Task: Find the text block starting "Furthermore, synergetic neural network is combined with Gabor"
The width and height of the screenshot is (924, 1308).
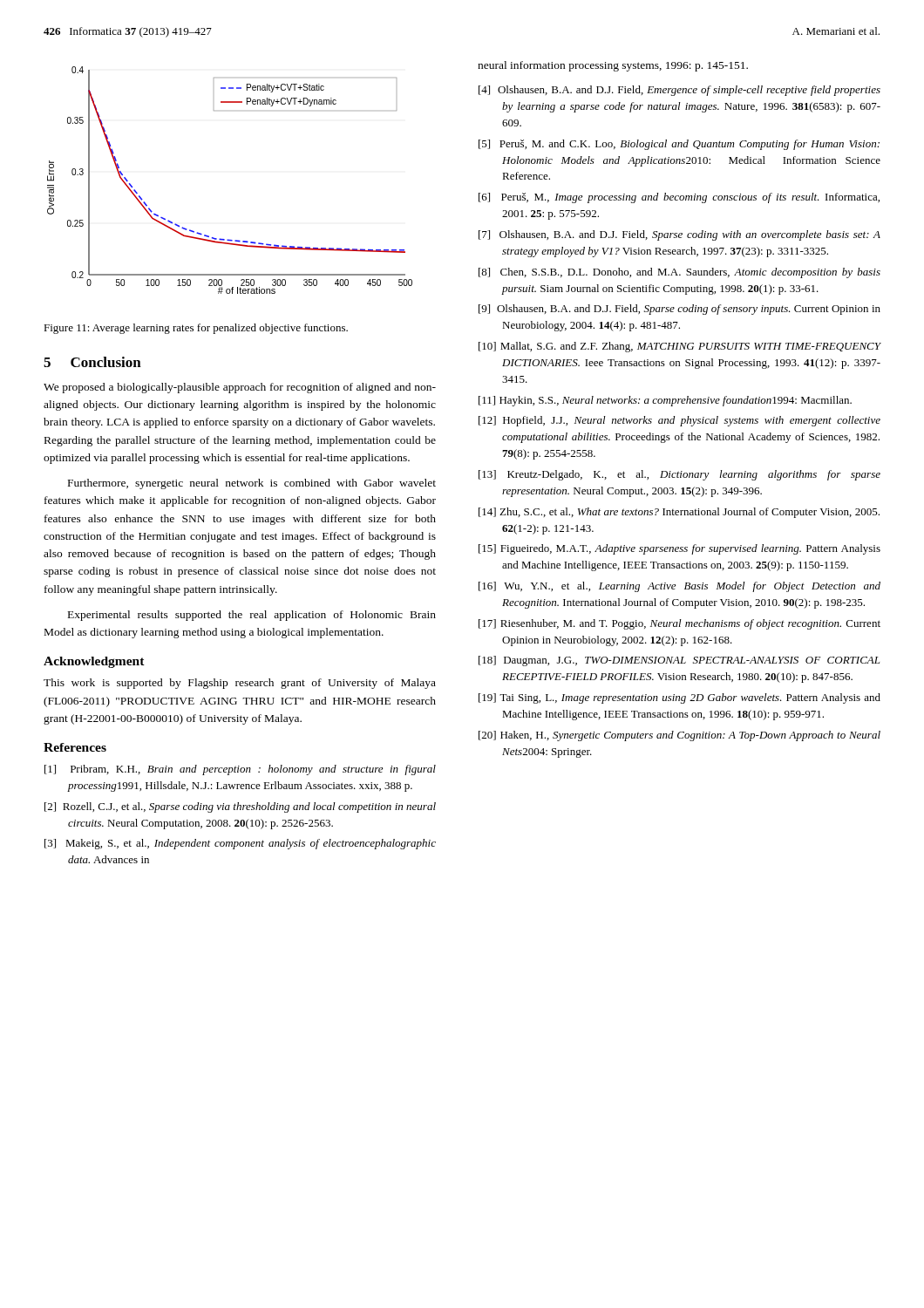Action: [240, 536]
